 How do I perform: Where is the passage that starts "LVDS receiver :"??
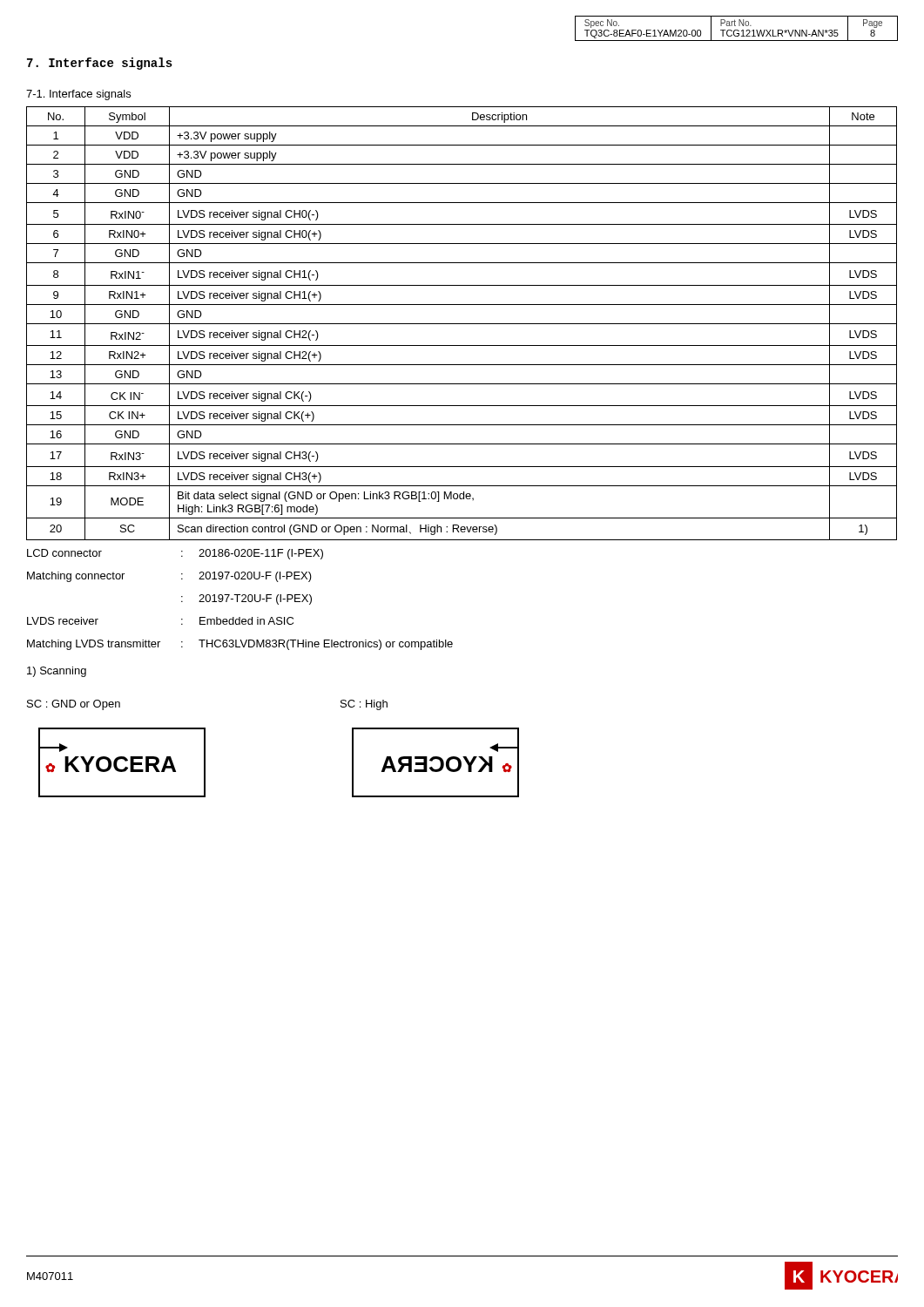[x=240, y=633]
